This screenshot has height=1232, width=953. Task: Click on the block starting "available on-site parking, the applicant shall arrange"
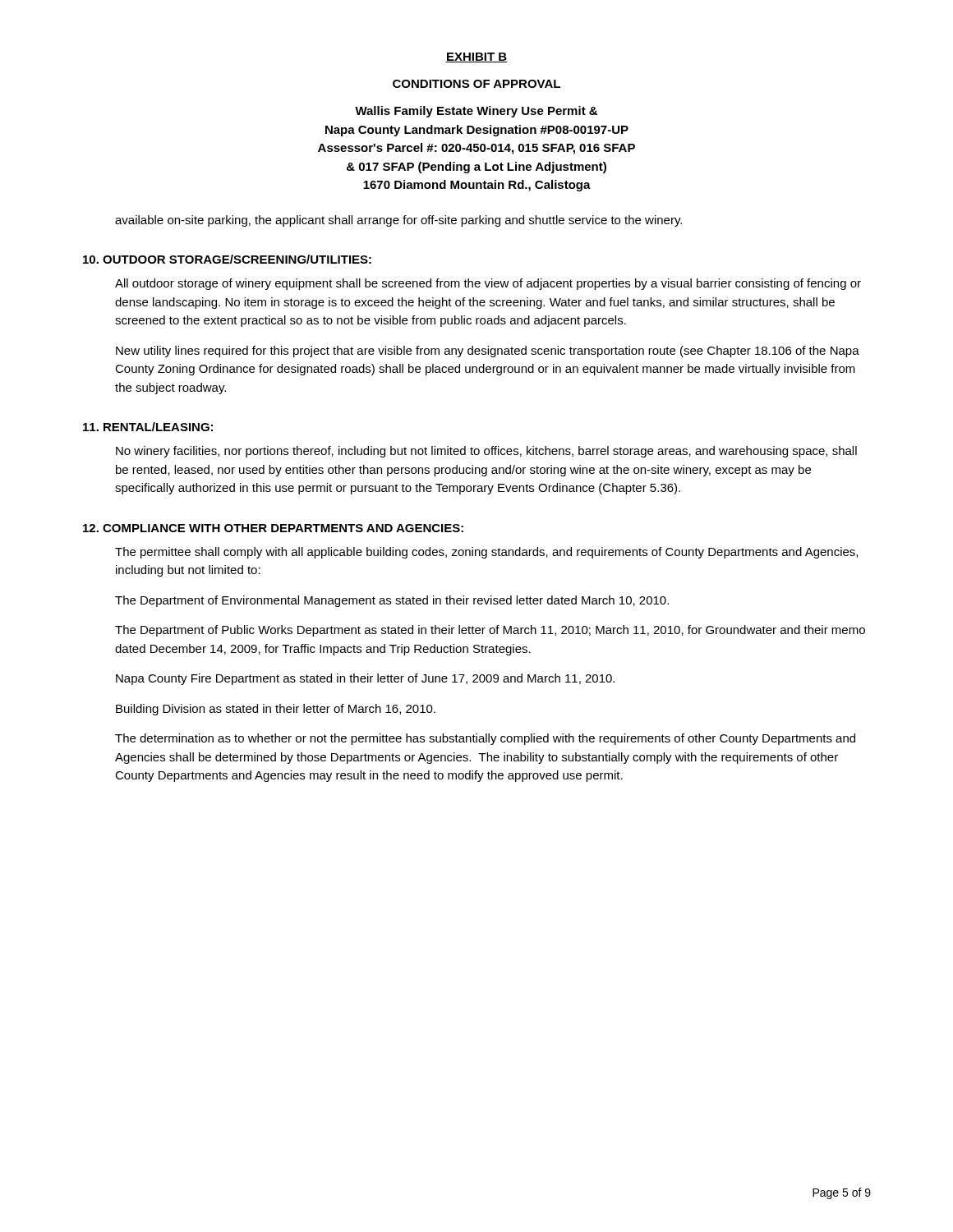(x=399, y=219)
